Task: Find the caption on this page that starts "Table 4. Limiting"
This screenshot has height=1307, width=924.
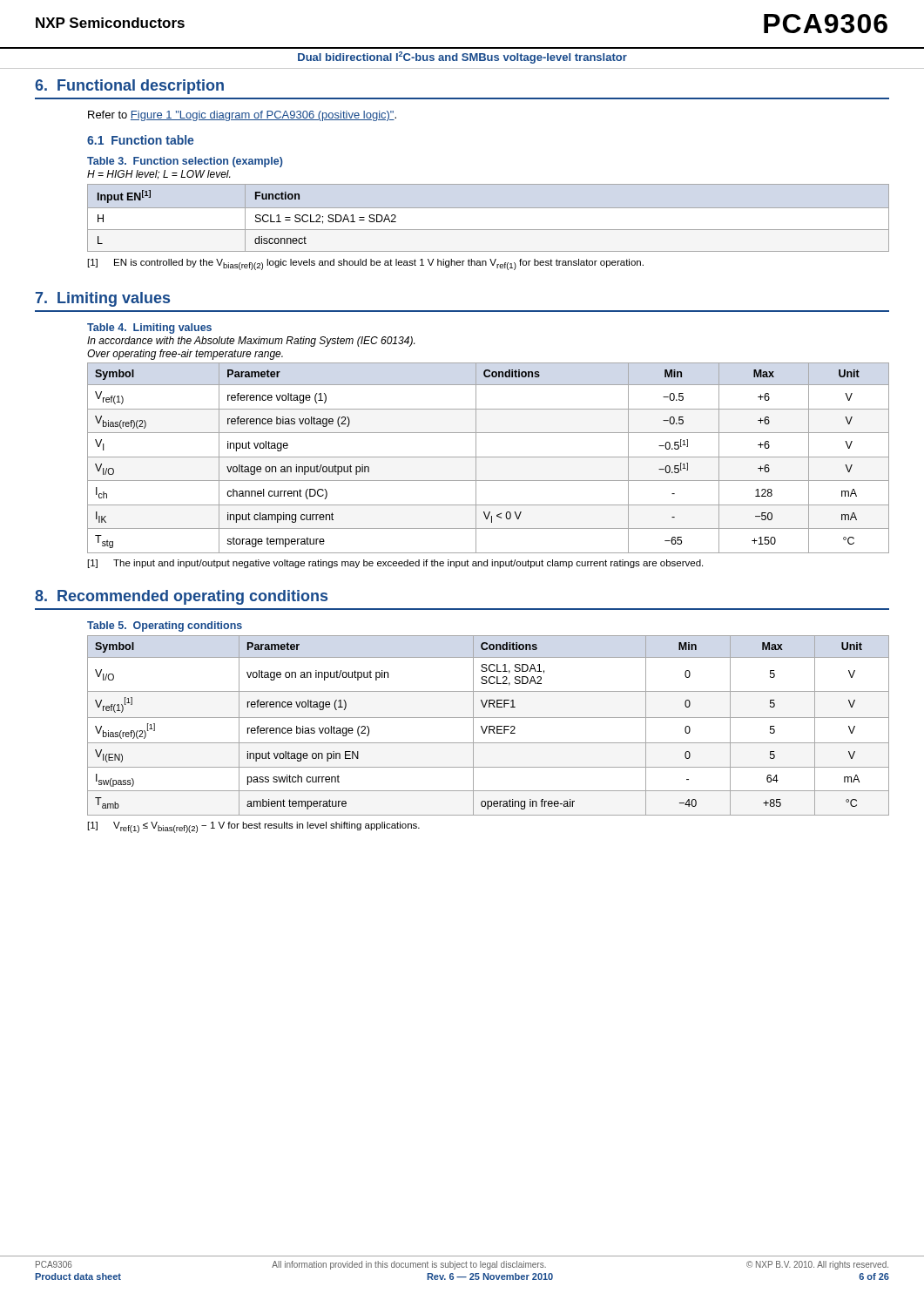Action: point(252,341)
